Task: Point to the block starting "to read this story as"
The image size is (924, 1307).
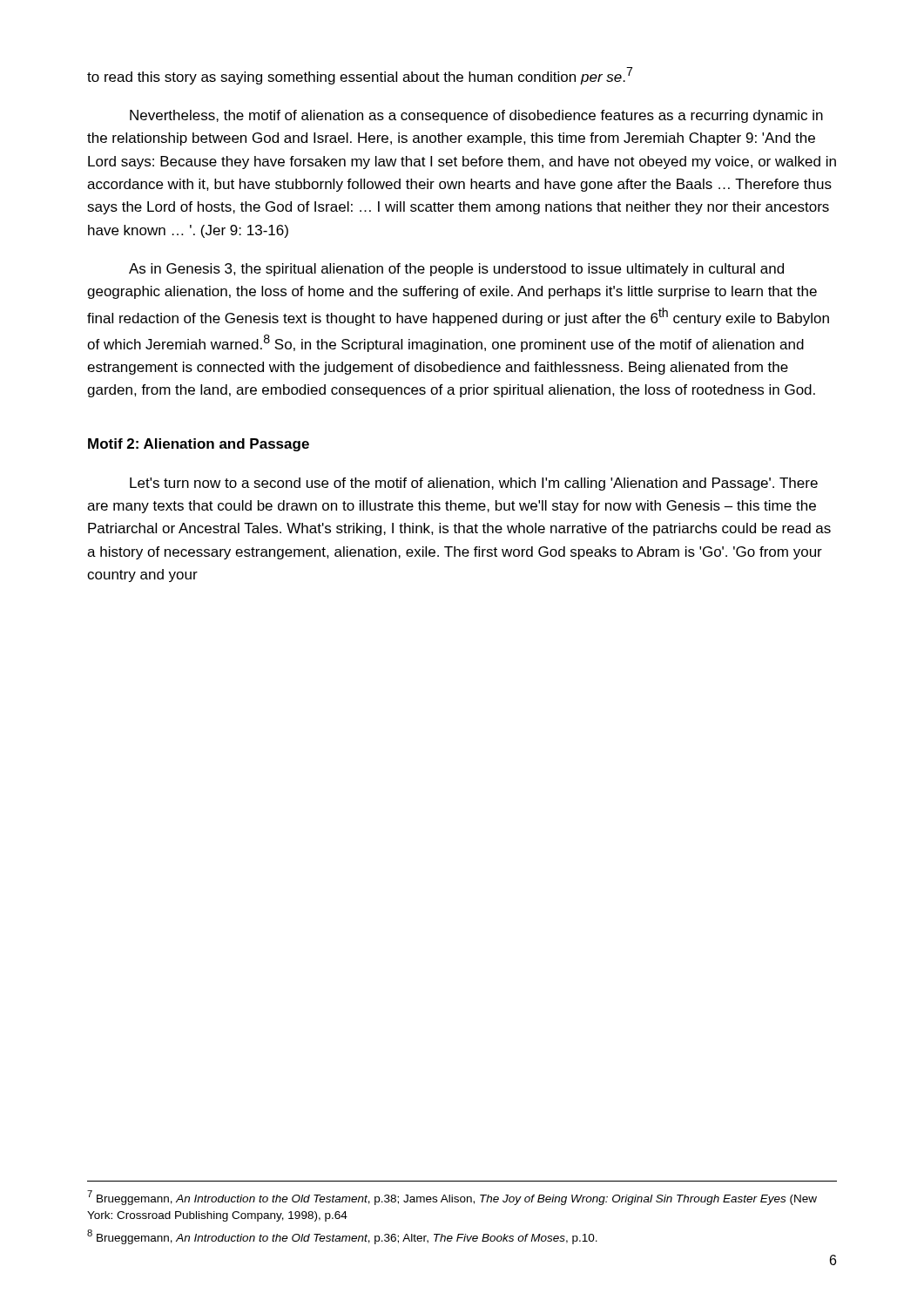Action: pyautogui.click(x=360, y=75)
